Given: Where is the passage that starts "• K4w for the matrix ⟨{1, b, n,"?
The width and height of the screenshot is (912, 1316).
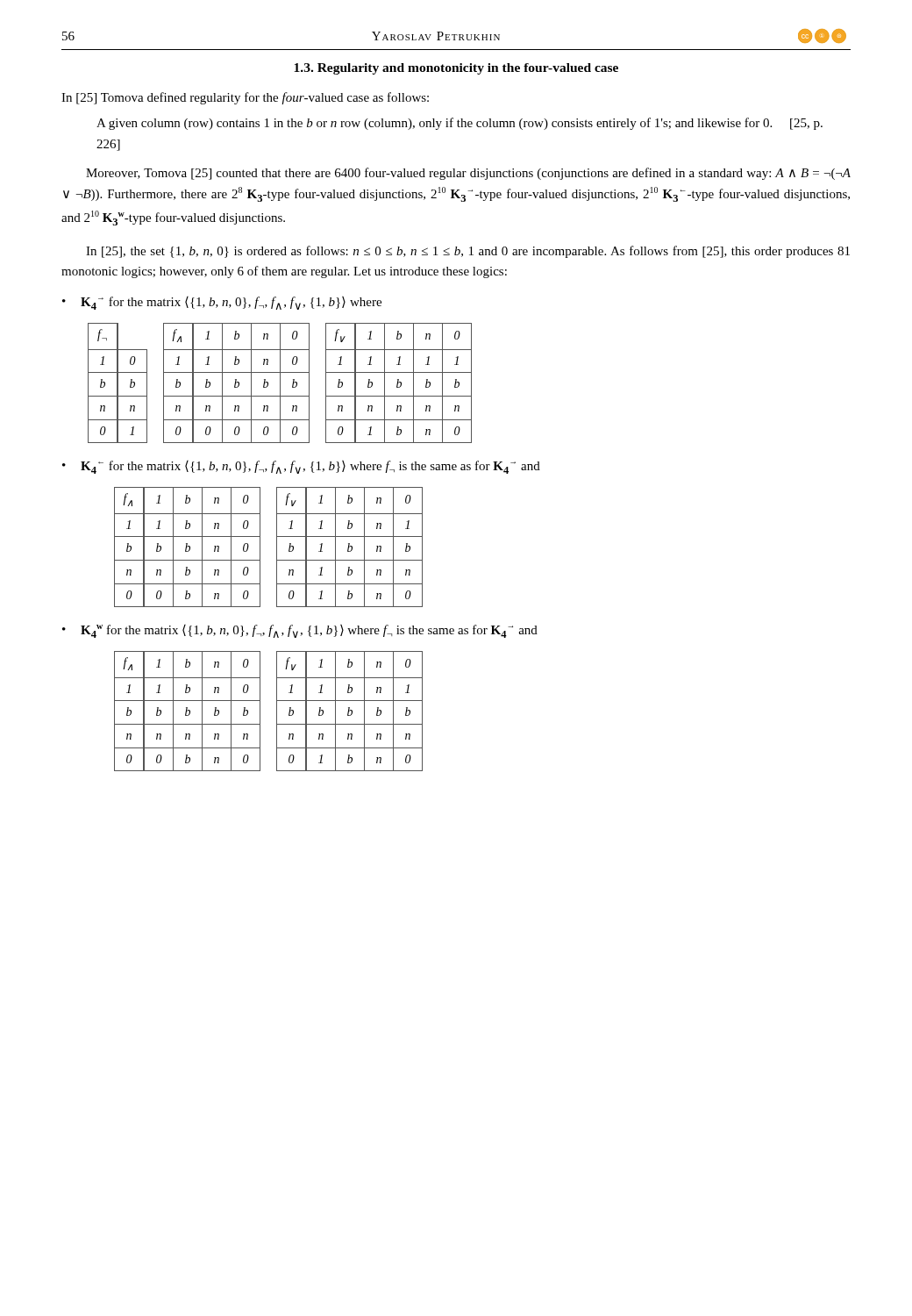Looking at the screenshot, I should pos(456,696).
